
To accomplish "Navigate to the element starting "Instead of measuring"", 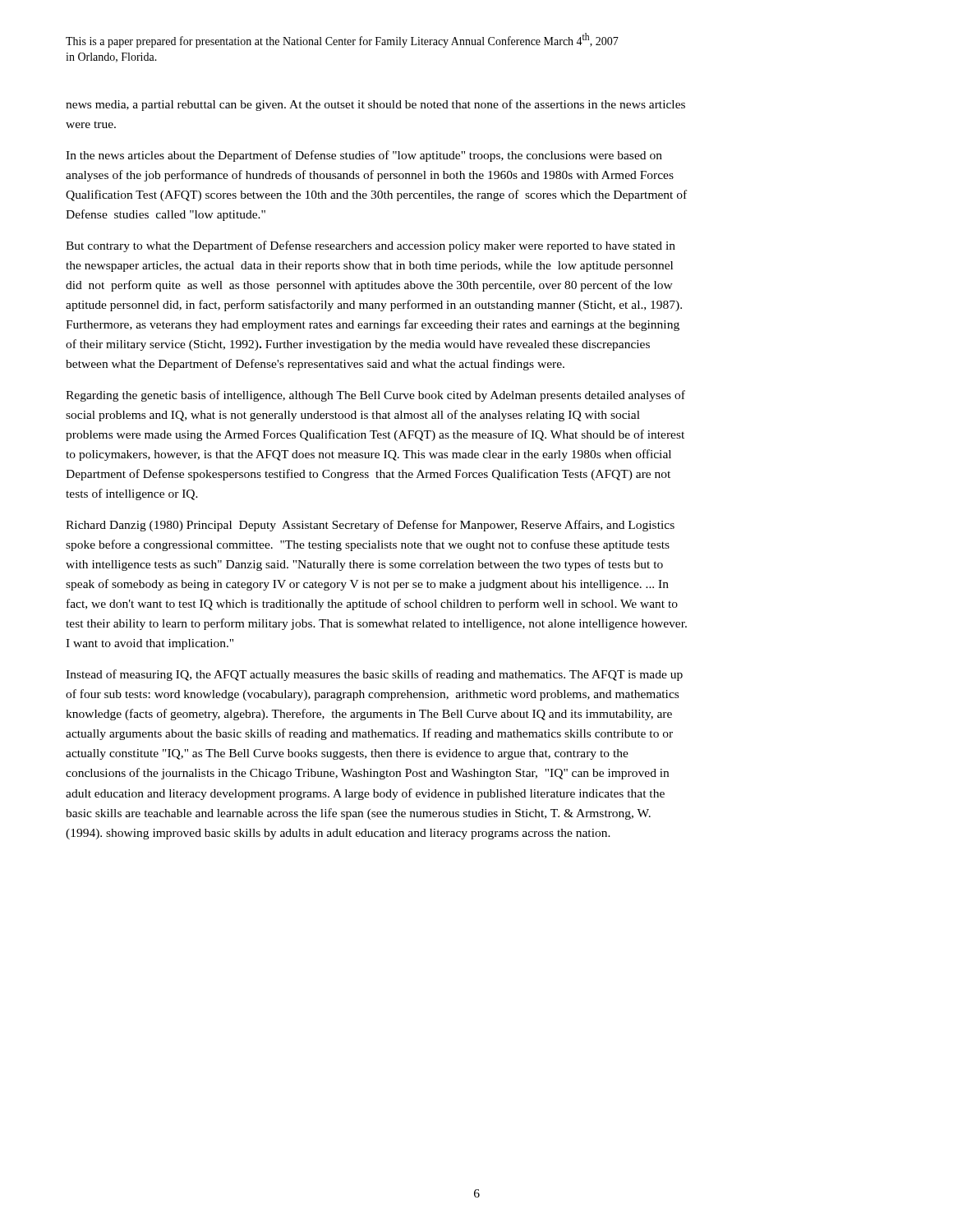I will [374, 753].
